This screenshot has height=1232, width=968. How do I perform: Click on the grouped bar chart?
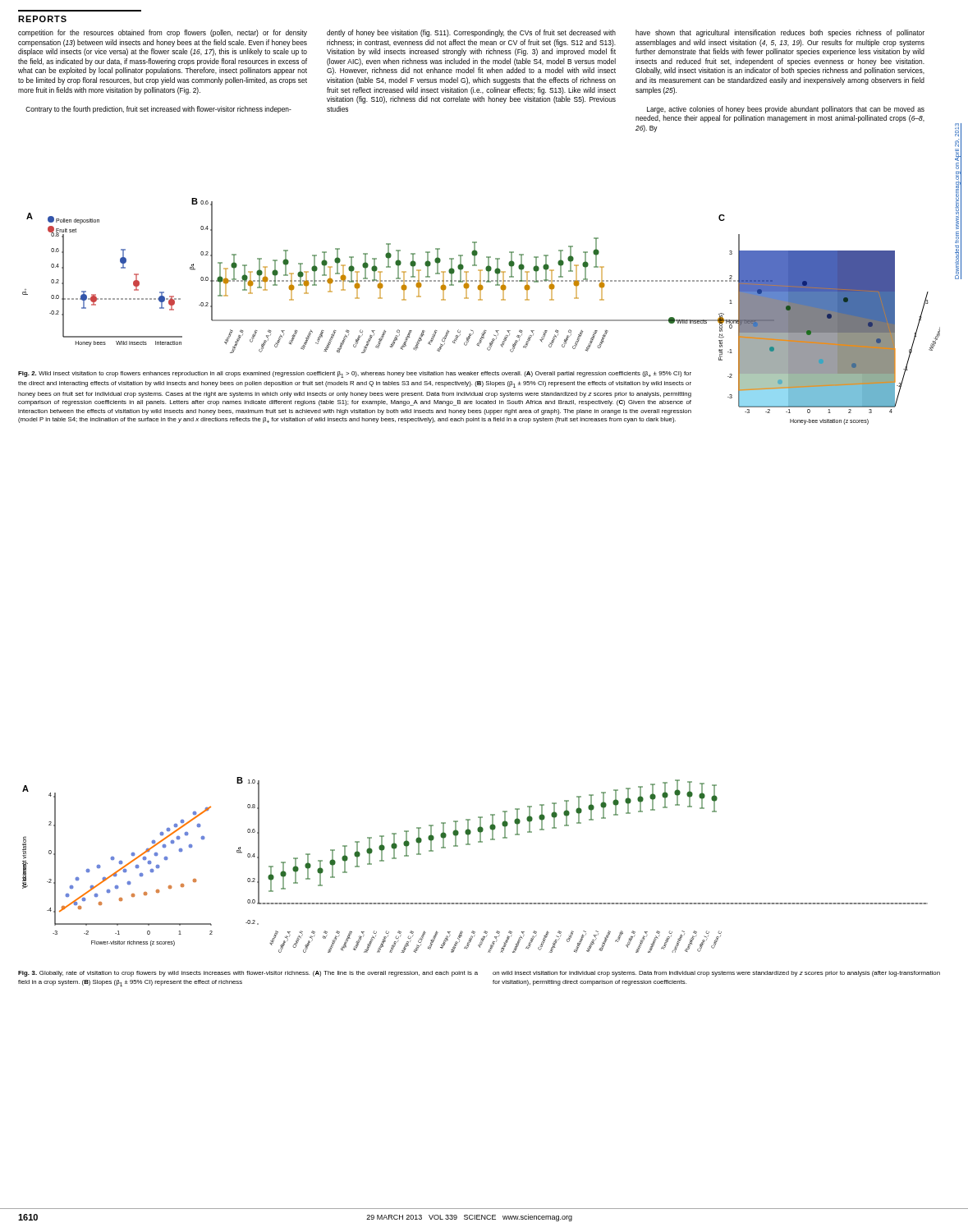click(x=104, y=281)
